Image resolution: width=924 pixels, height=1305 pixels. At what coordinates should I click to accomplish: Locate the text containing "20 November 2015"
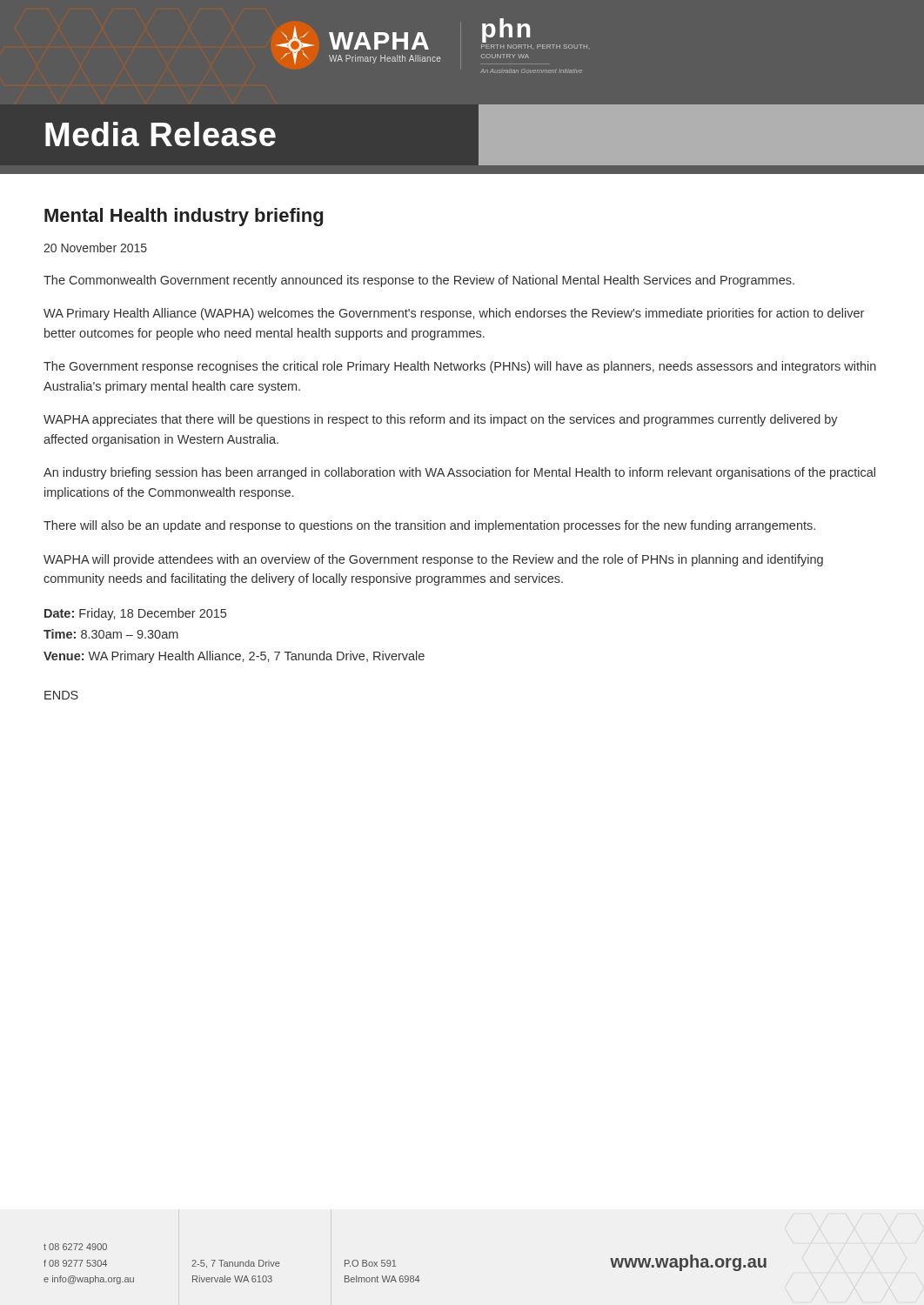point(95,248)
